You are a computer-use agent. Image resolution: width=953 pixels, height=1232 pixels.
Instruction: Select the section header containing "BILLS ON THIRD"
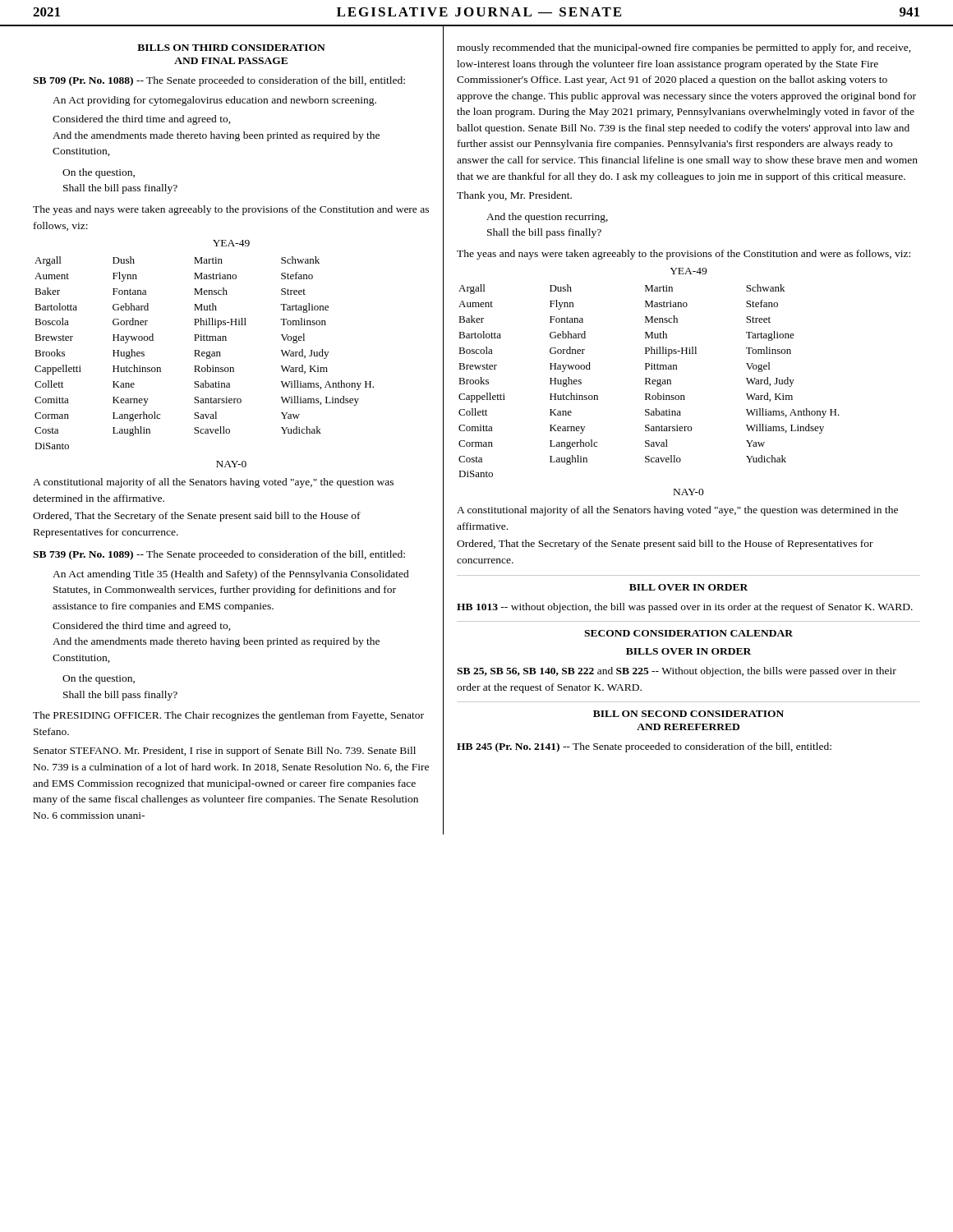click(x=231, y=54)
